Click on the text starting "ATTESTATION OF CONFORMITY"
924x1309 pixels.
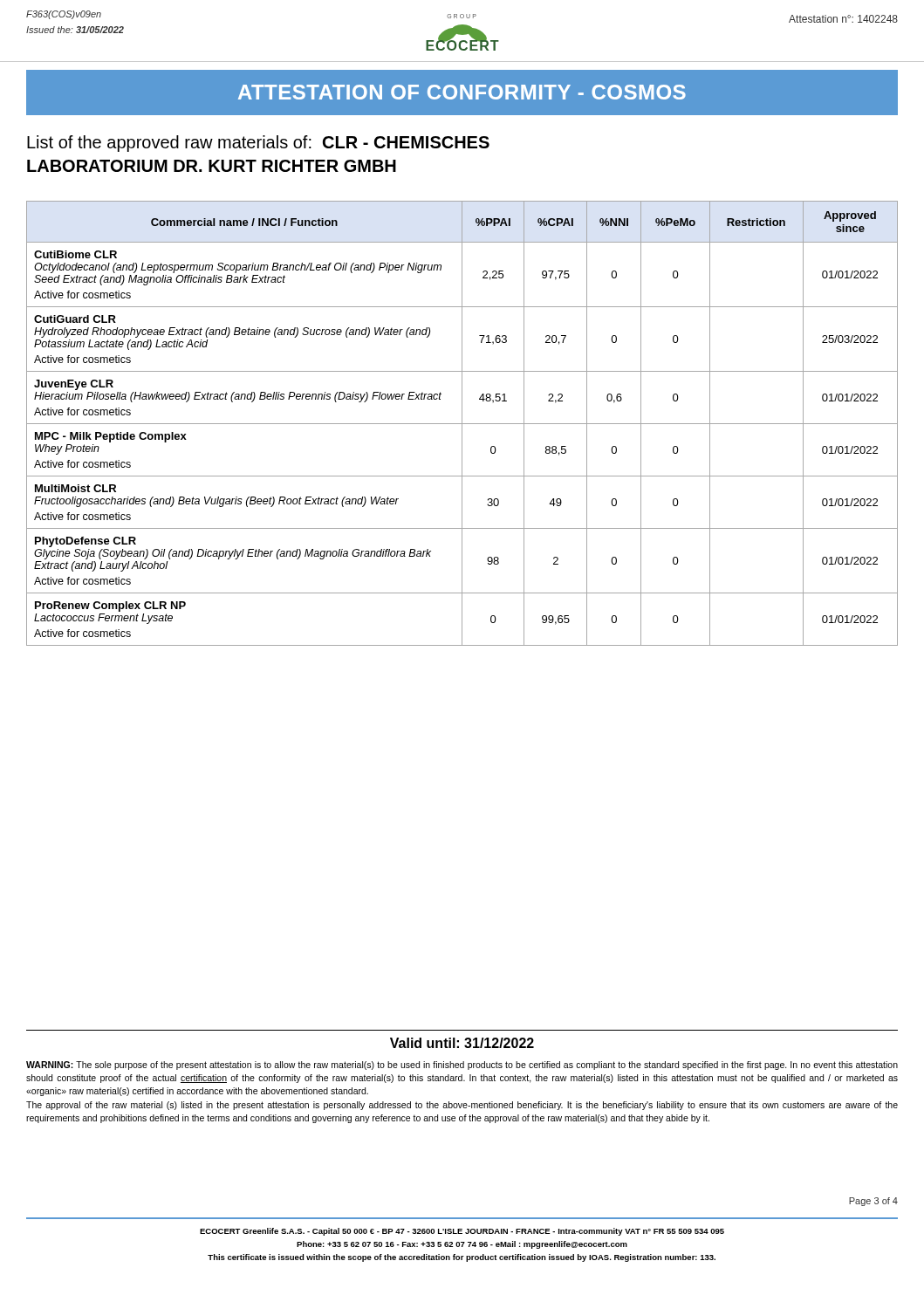click(x=462, y=92)
